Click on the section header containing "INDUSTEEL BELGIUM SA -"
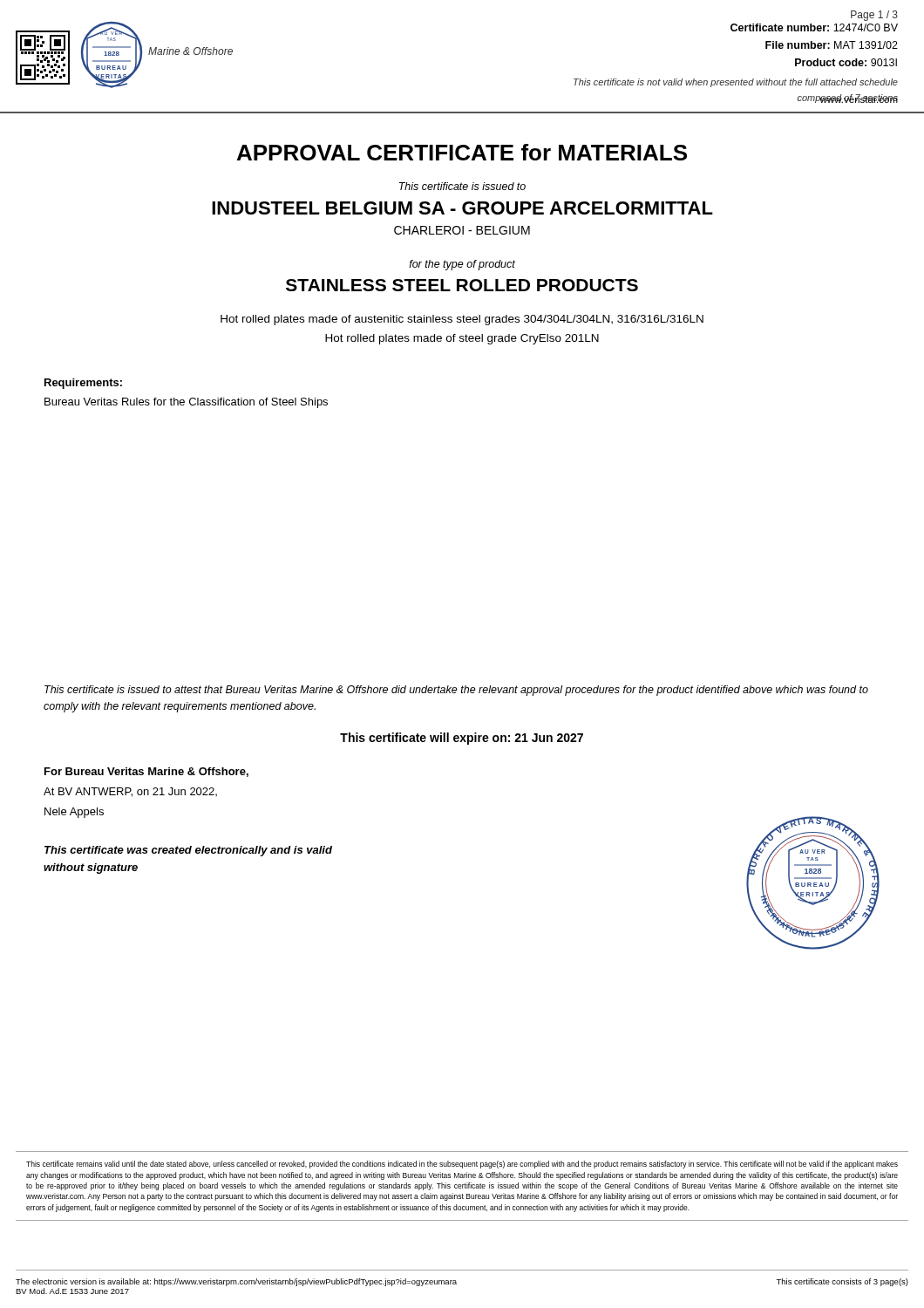 click(x=462, y=208)
